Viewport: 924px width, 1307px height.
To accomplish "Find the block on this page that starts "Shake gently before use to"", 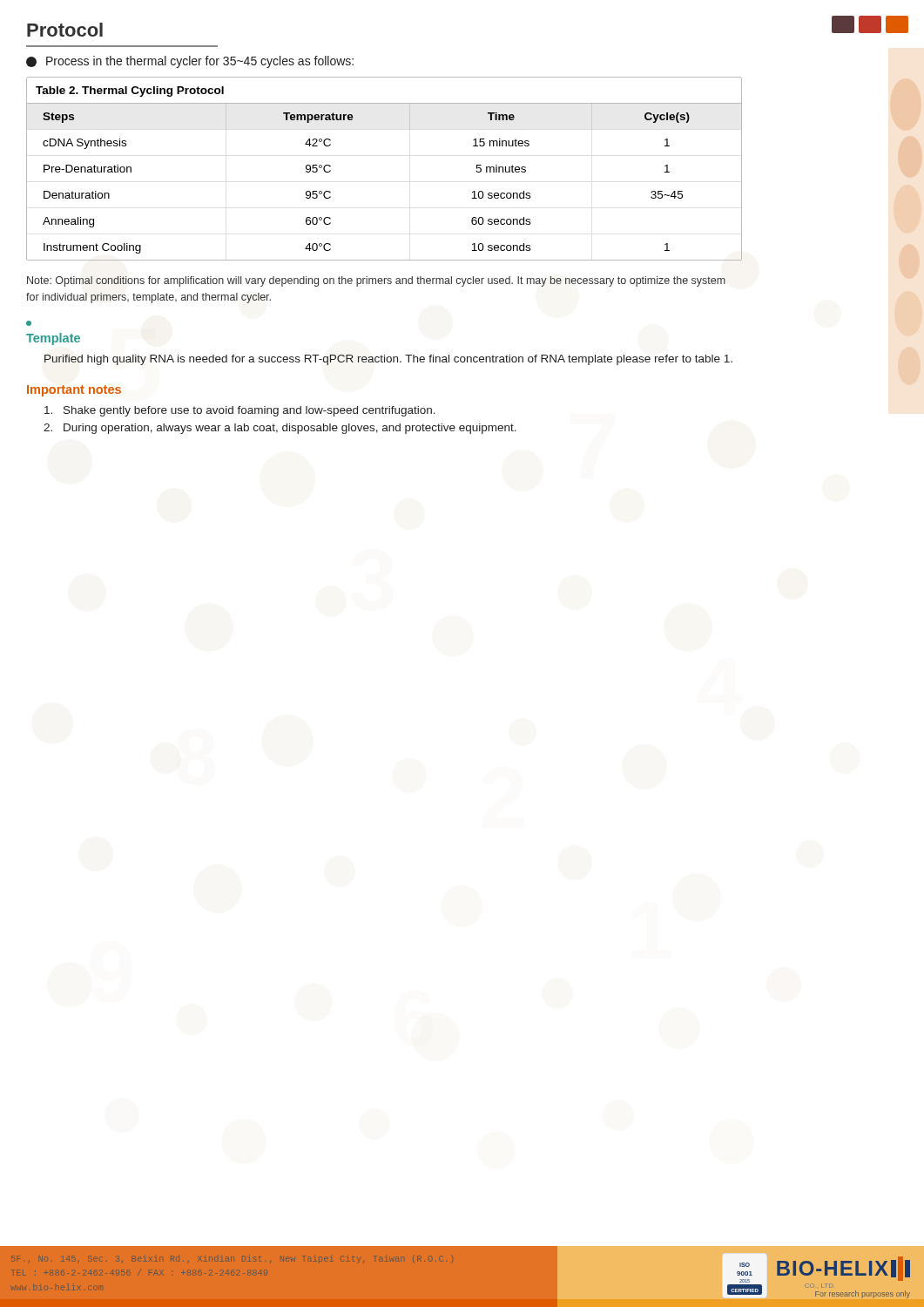I will [x=240, y=410].
